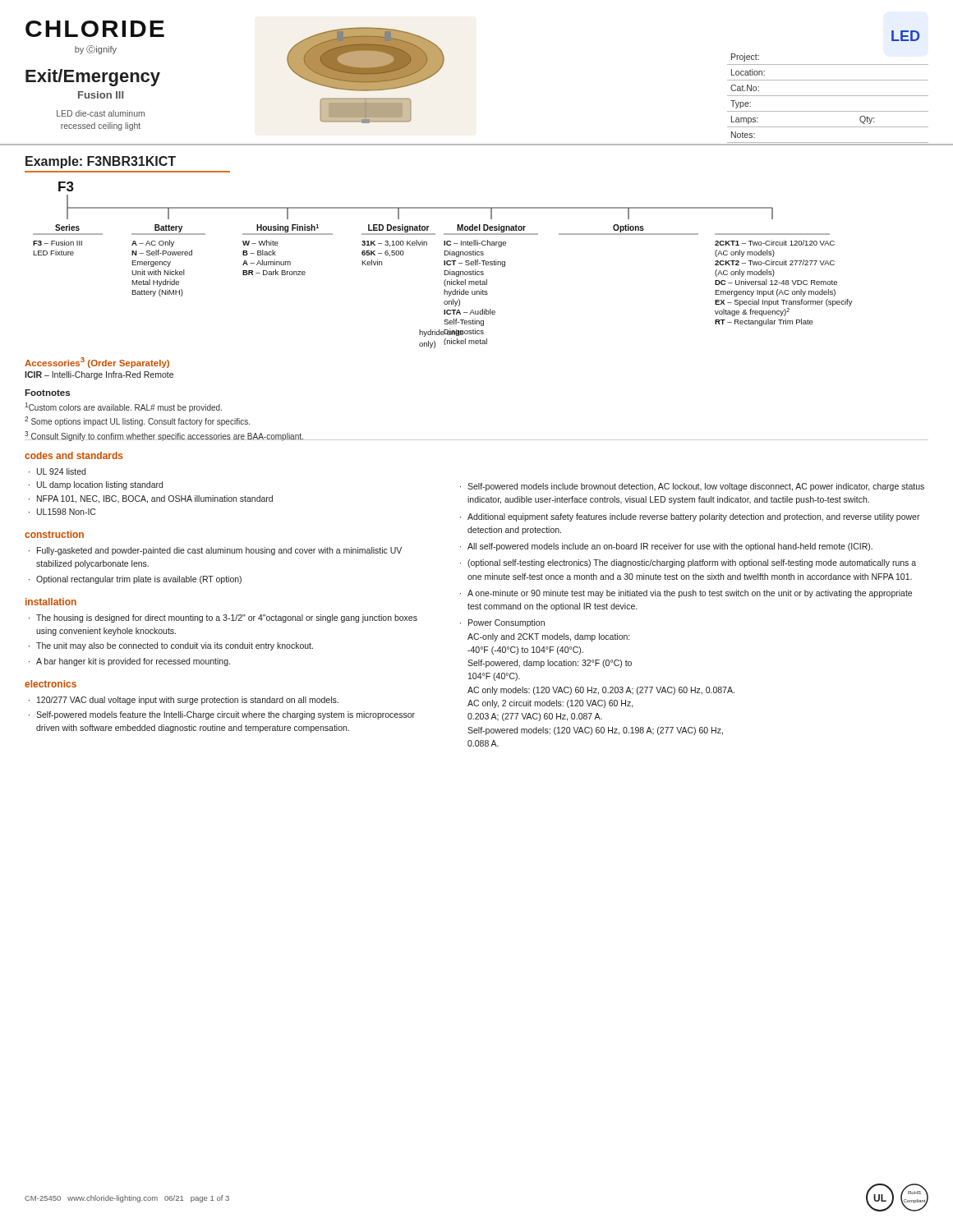The image size is (953, 1232).
Task: Navigate to the text block starting "·UL 924 listed"
Action: point(61,472)
